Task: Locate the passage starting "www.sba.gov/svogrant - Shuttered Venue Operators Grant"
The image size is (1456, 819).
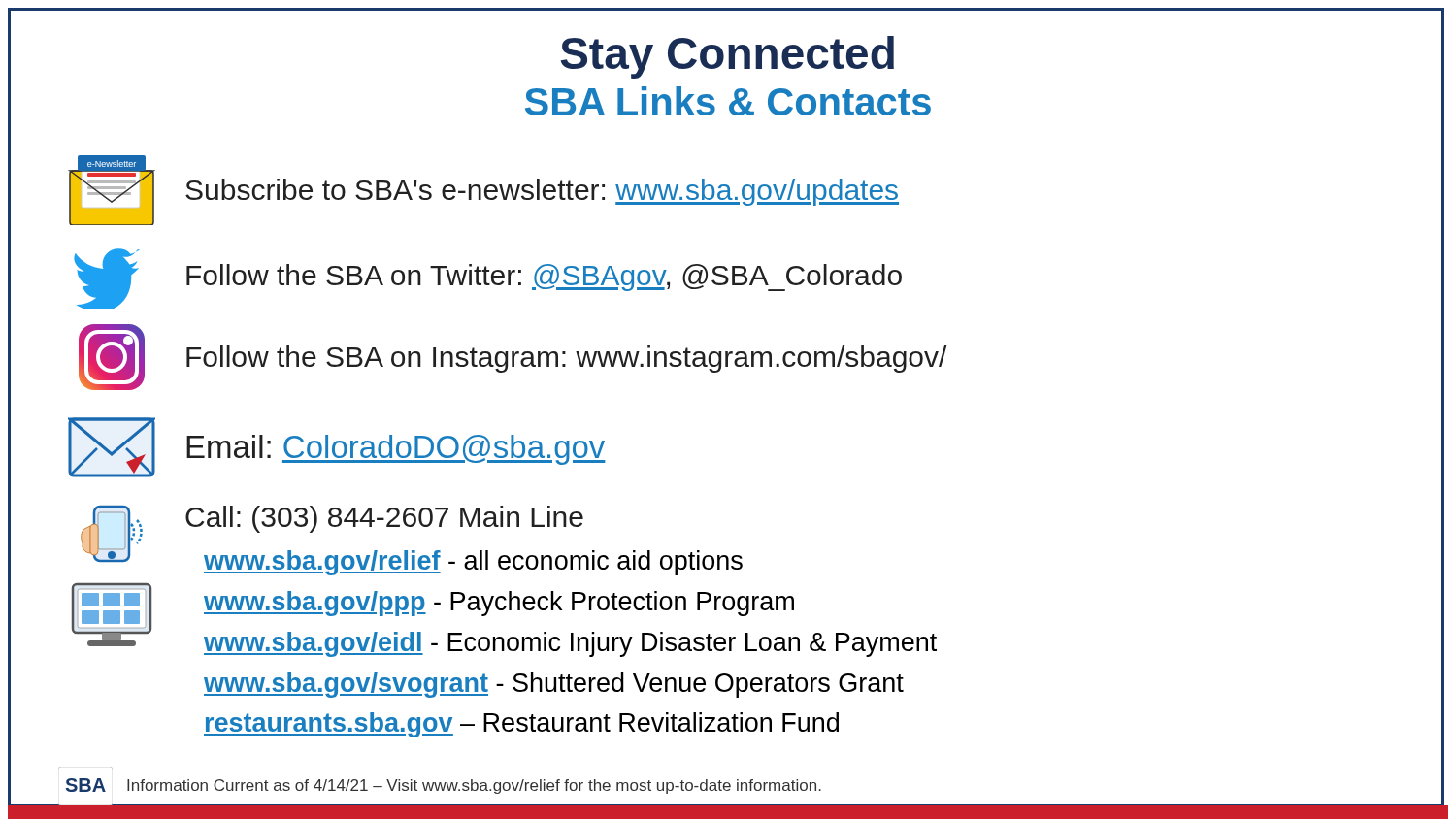Action: tap(554, 683)
